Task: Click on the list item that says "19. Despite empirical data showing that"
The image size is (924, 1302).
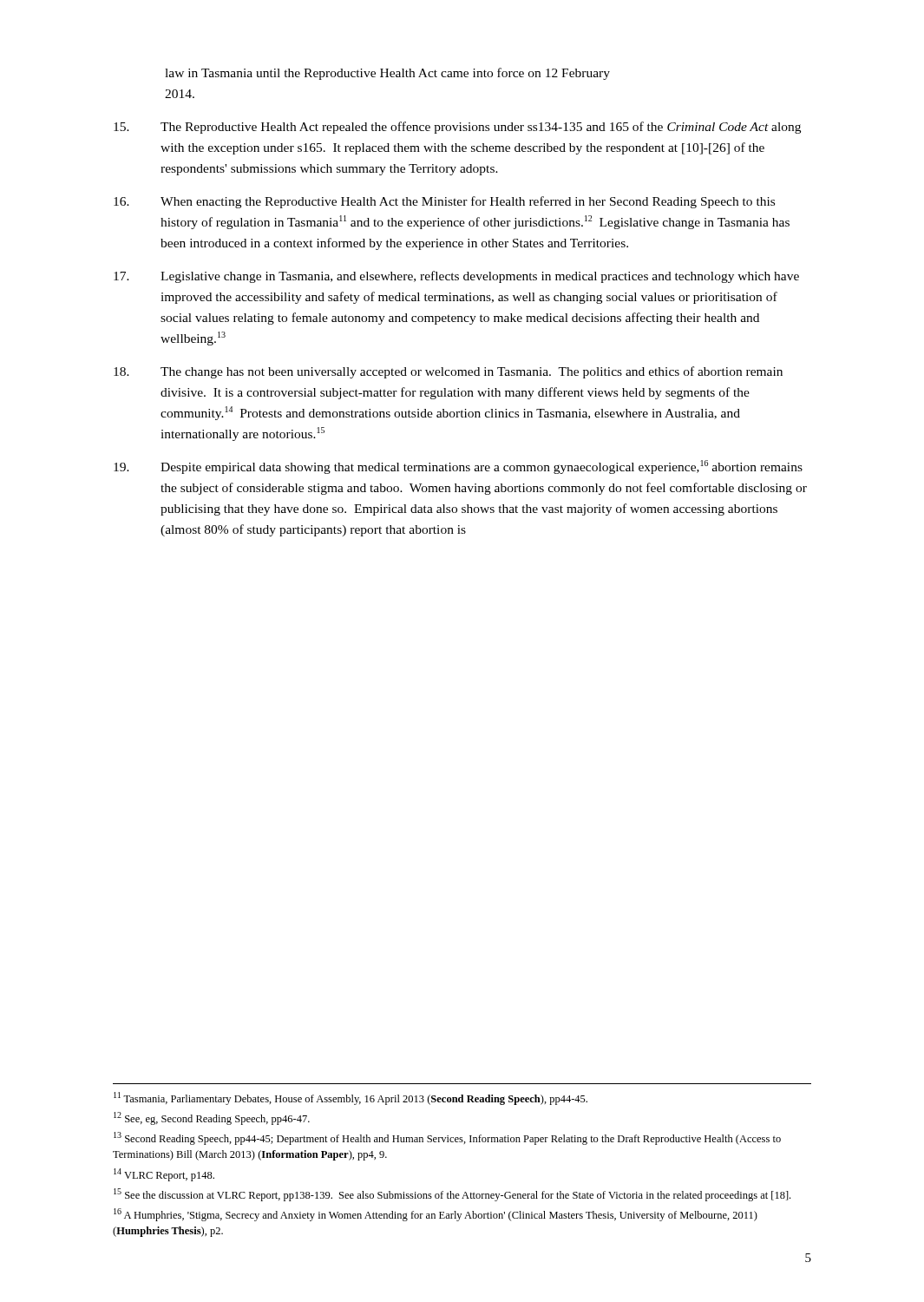Action: point(462,498)
